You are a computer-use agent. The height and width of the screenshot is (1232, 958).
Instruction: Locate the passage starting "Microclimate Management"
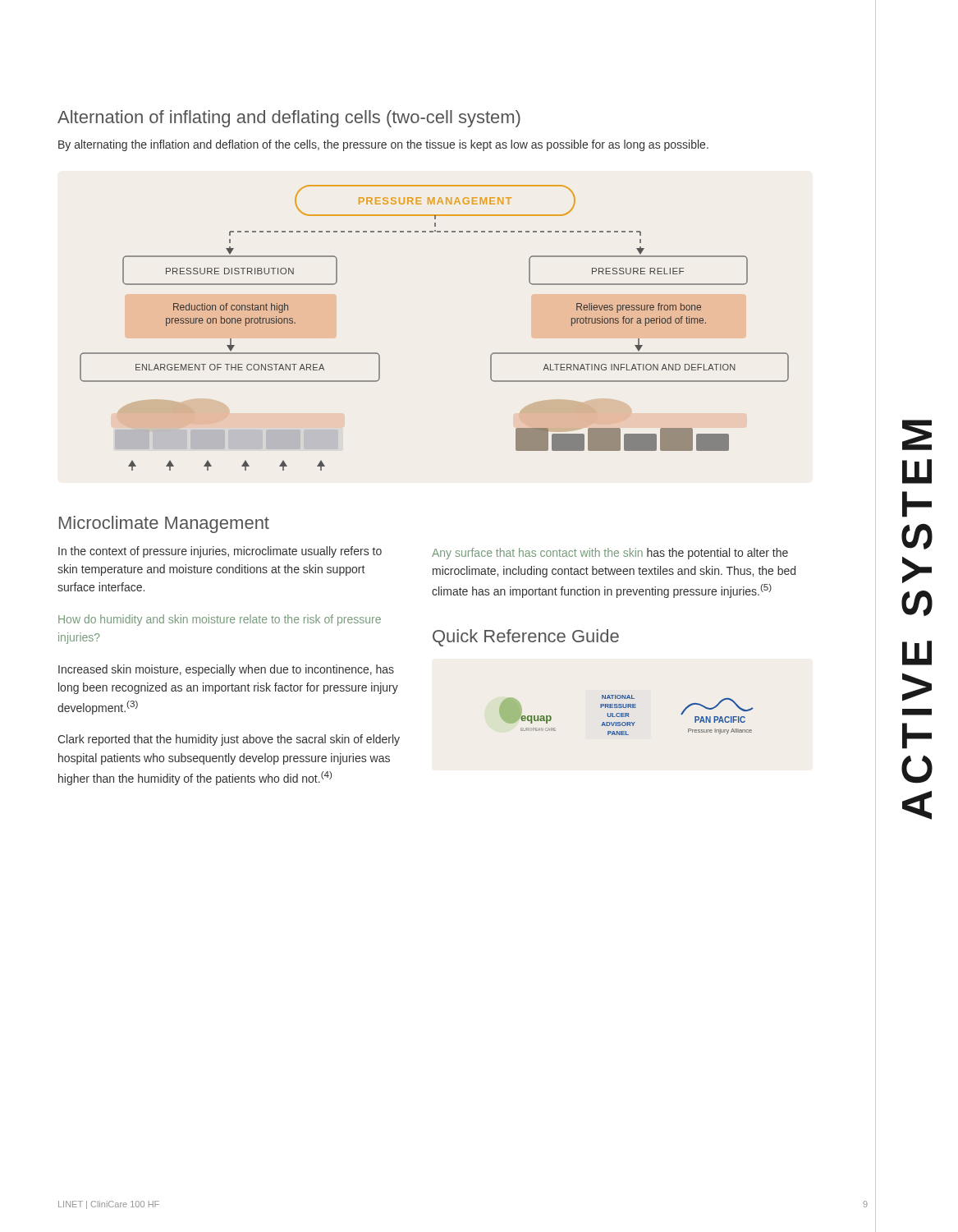coord(163,523)
